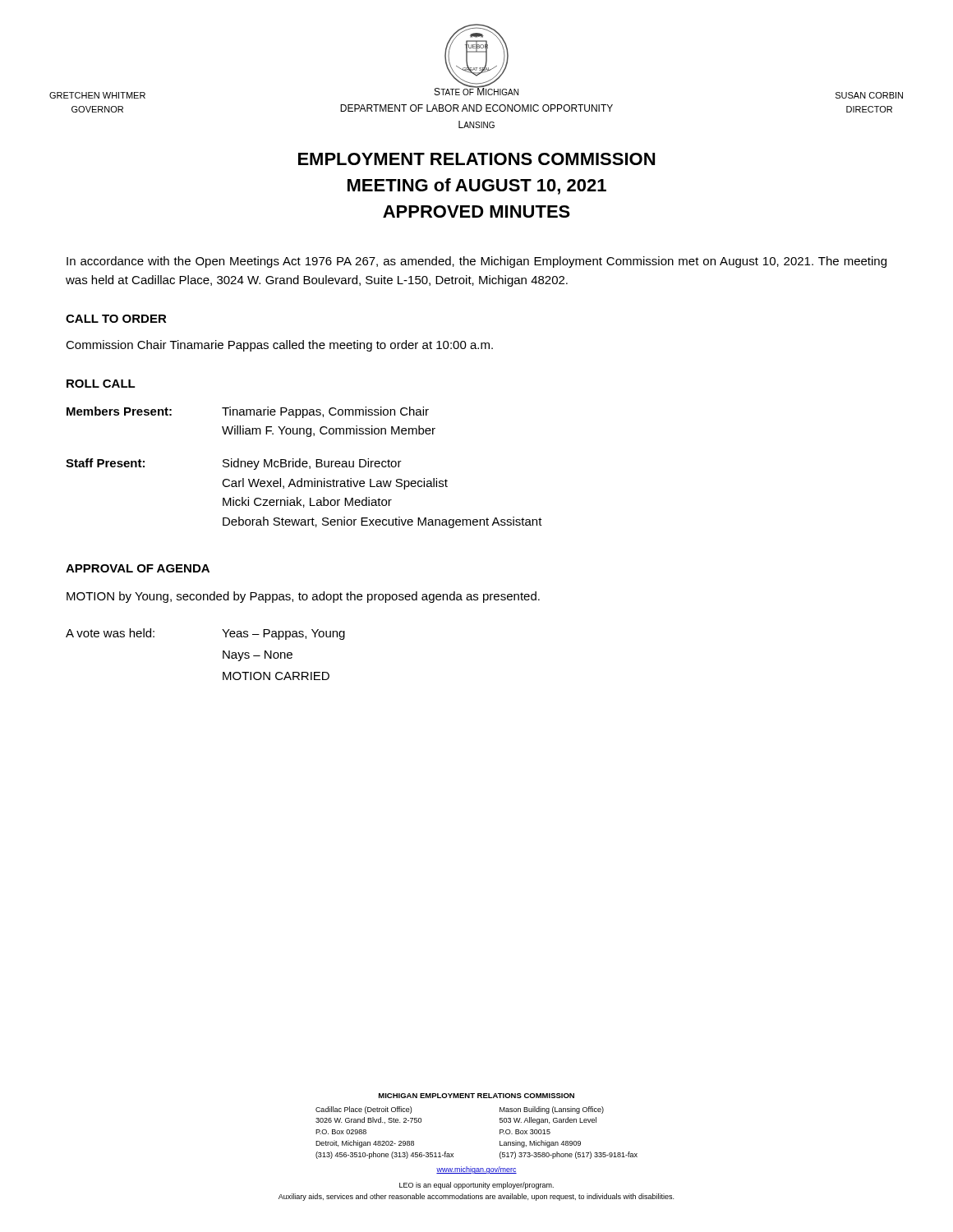Find the block on this page that starts "Commission Chair Tinamarie Pappas called"
The width and height of the screenshot is (953, 1232).
280,345
